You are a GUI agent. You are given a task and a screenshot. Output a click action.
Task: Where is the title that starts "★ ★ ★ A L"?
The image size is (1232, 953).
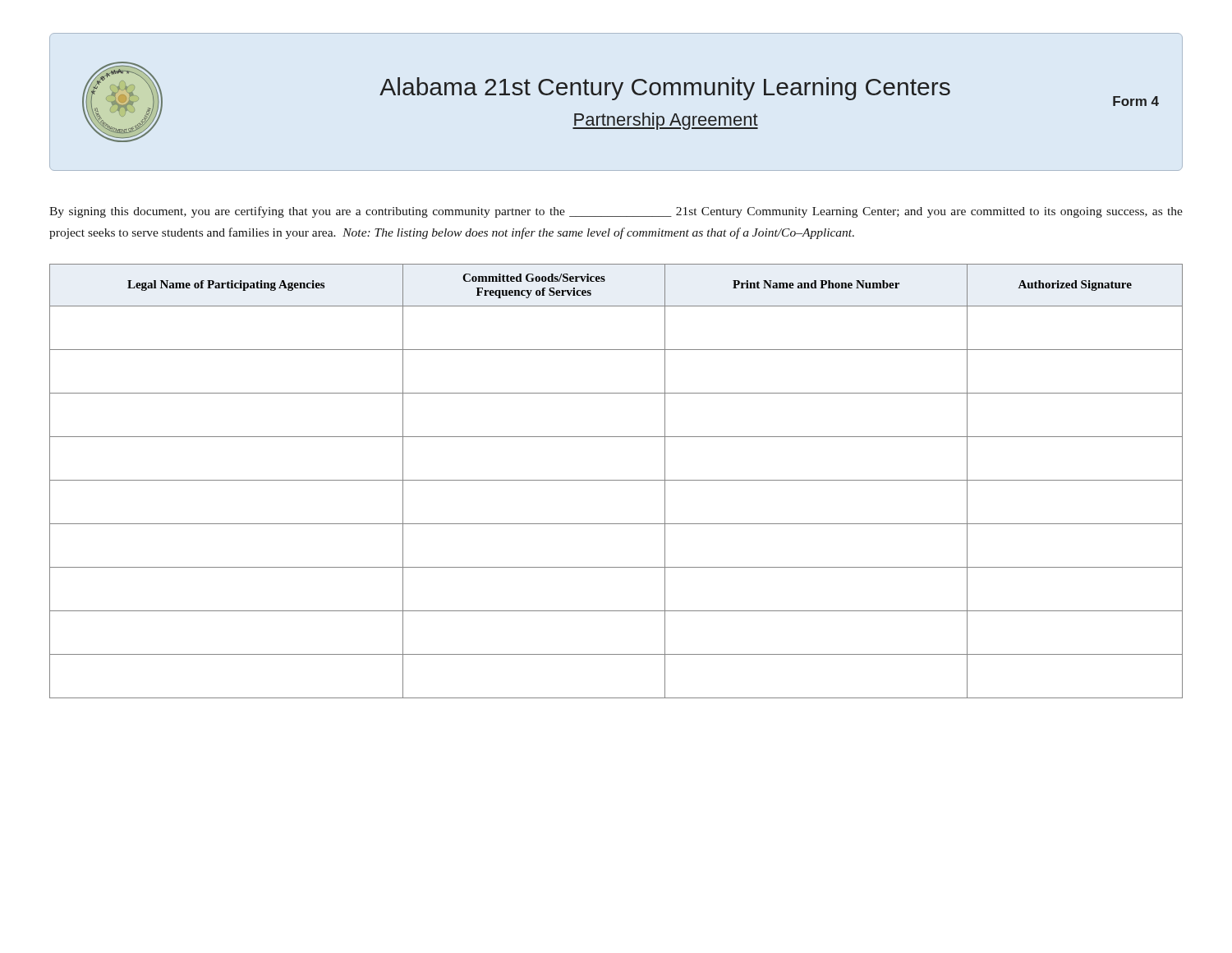point(616,102)
